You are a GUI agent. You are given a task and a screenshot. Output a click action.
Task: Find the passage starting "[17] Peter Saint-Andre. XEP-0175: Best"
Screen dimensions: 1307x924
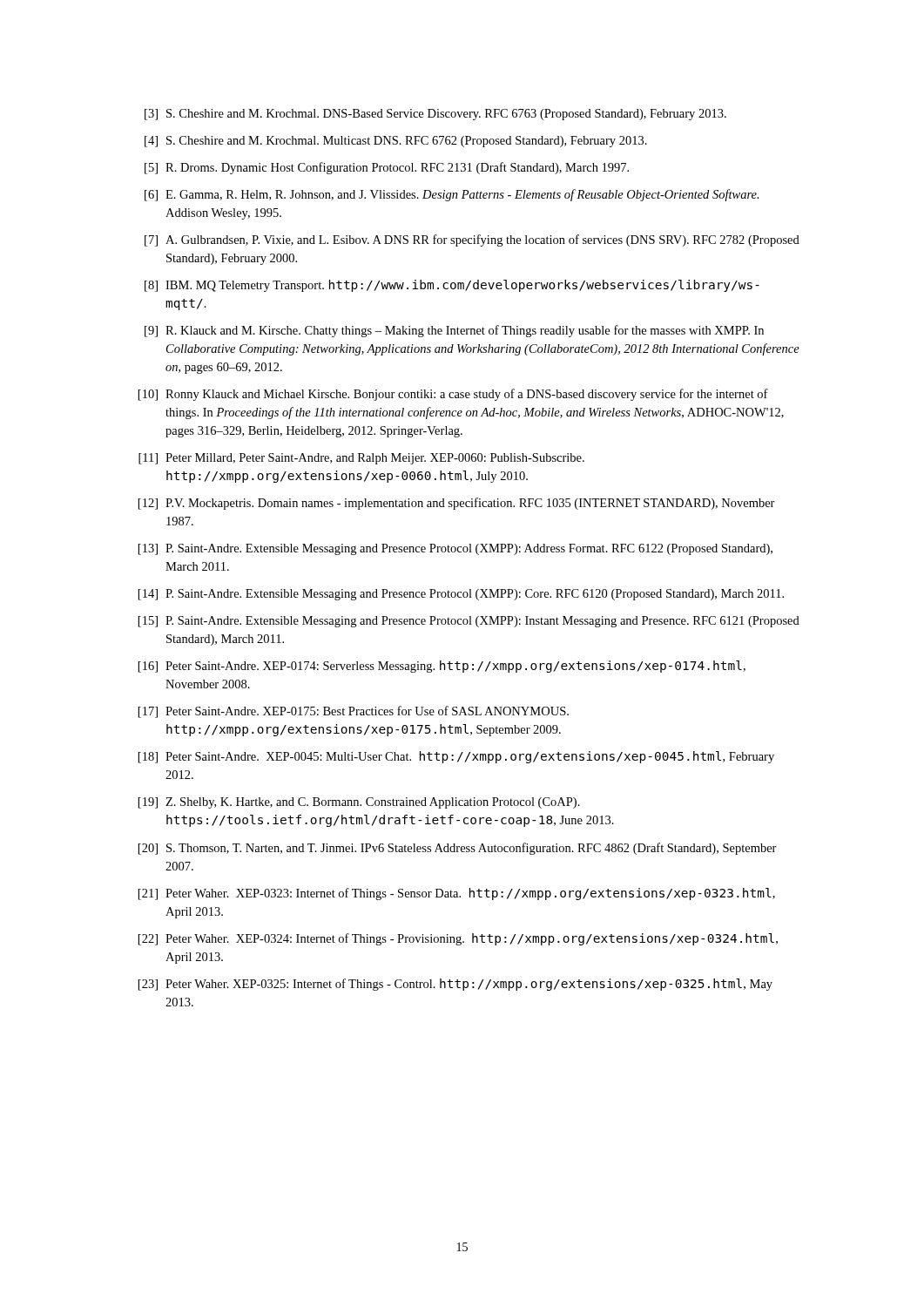pyautogui.click(x=462, y=721)
